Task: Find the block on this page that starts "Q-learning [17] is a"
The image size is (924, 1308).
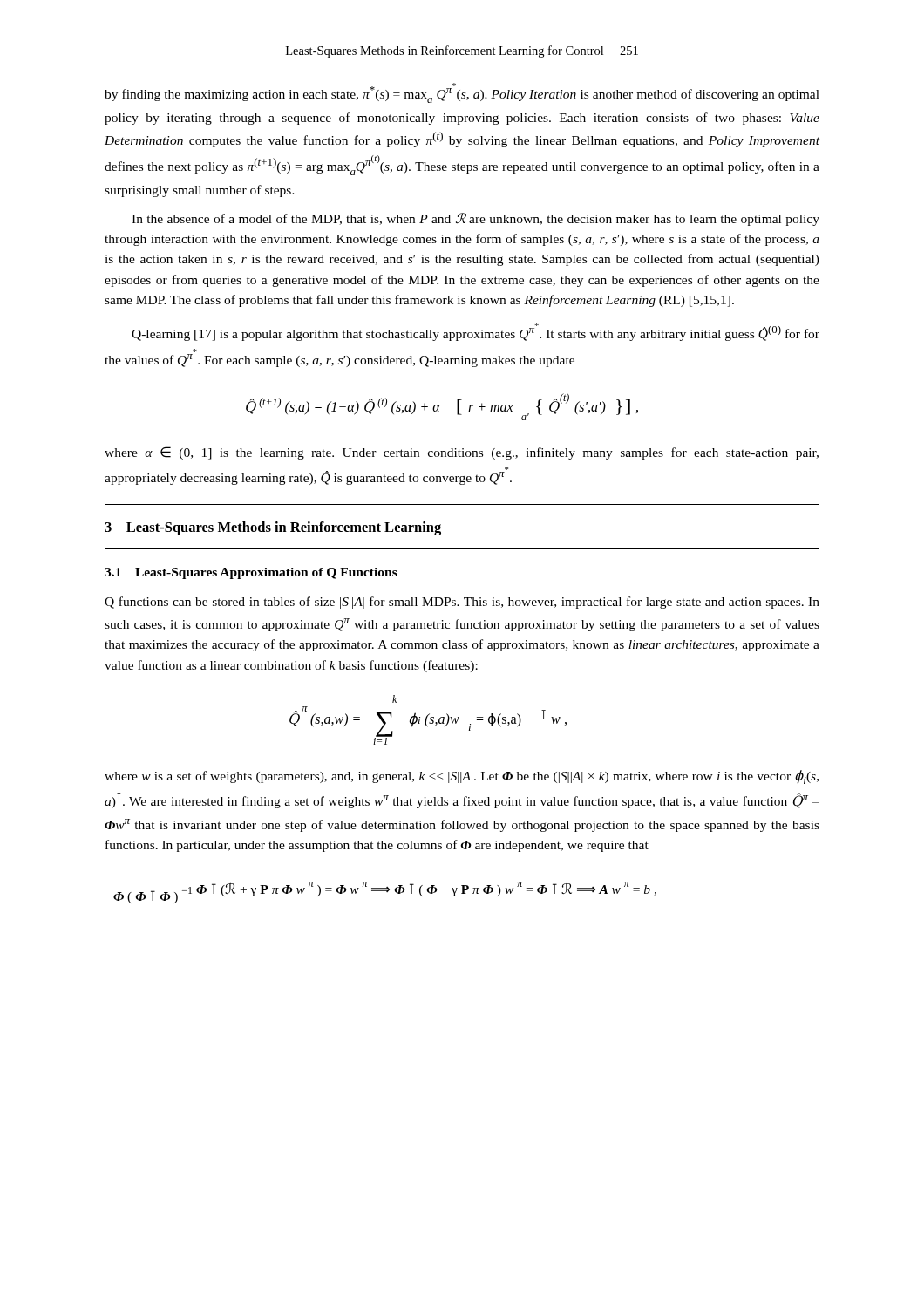Action: [x=462, y=344]
